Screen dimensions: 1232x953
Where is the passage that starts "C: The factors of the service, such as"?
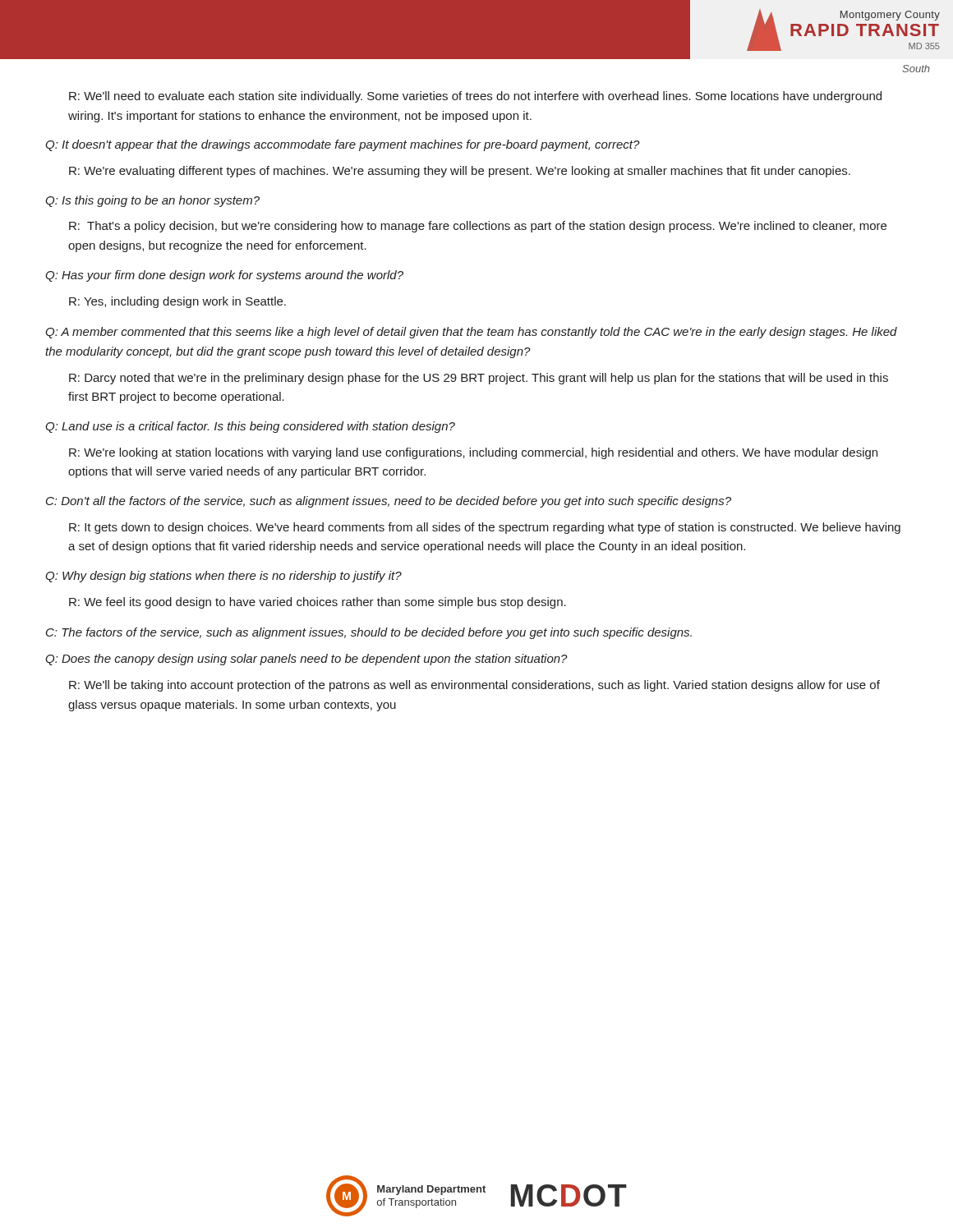[369, 632]
